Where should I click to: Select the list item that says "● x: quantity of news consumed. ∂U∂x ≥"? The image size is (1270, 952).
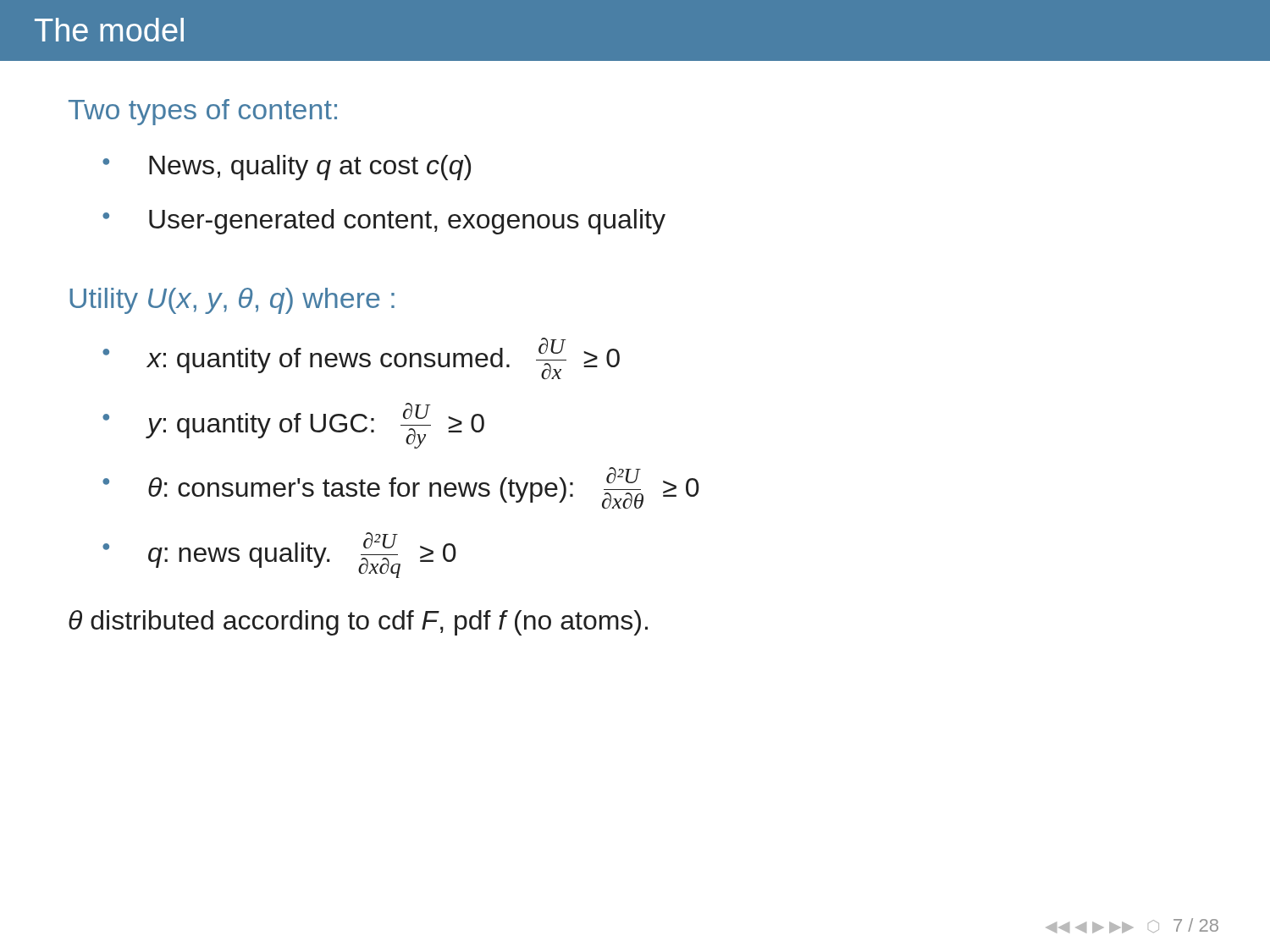pyautogui.click(x=361, y=360)
